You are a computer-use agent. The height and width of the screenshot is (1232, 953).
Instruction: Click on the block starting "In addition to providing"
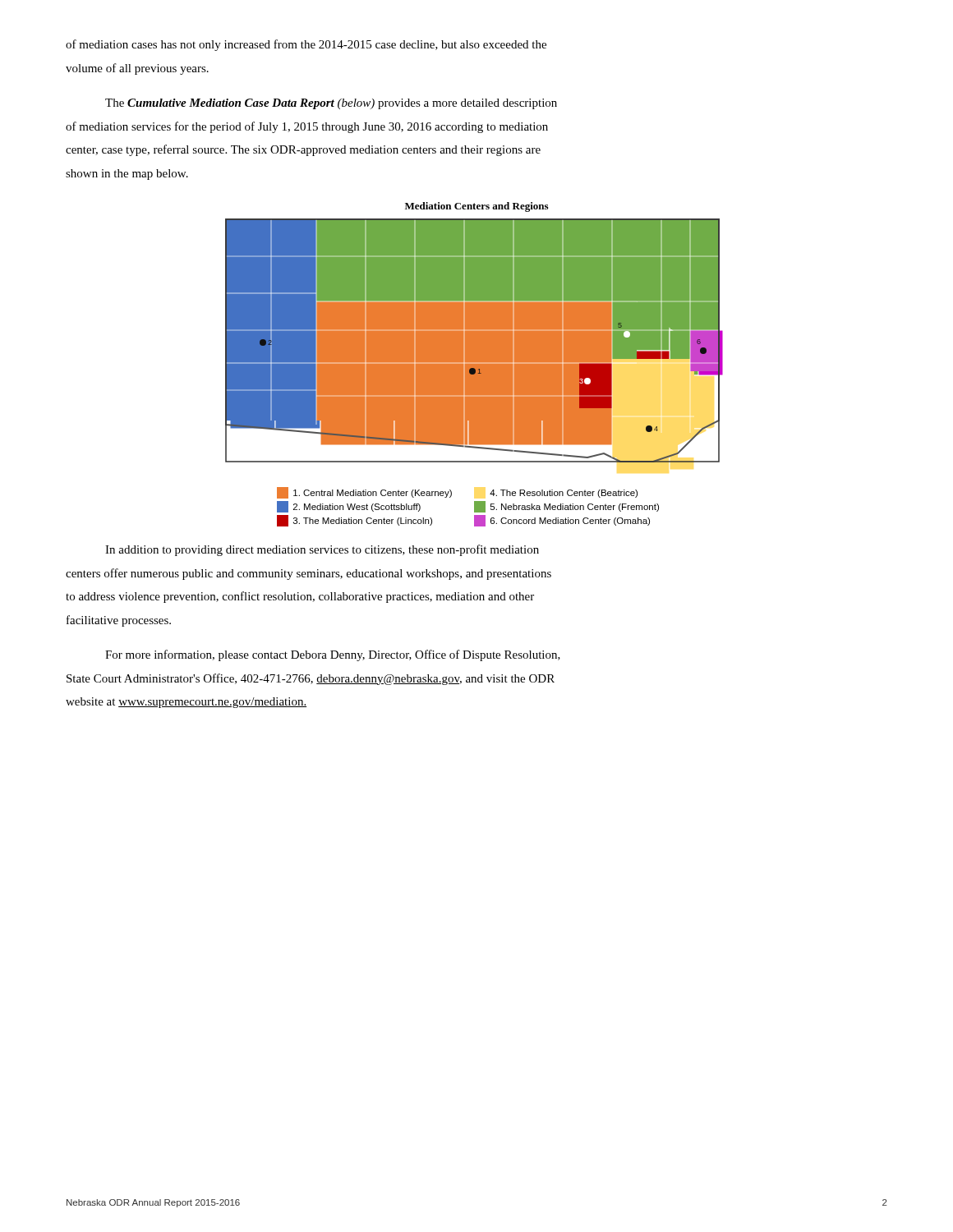pos(322,549)
